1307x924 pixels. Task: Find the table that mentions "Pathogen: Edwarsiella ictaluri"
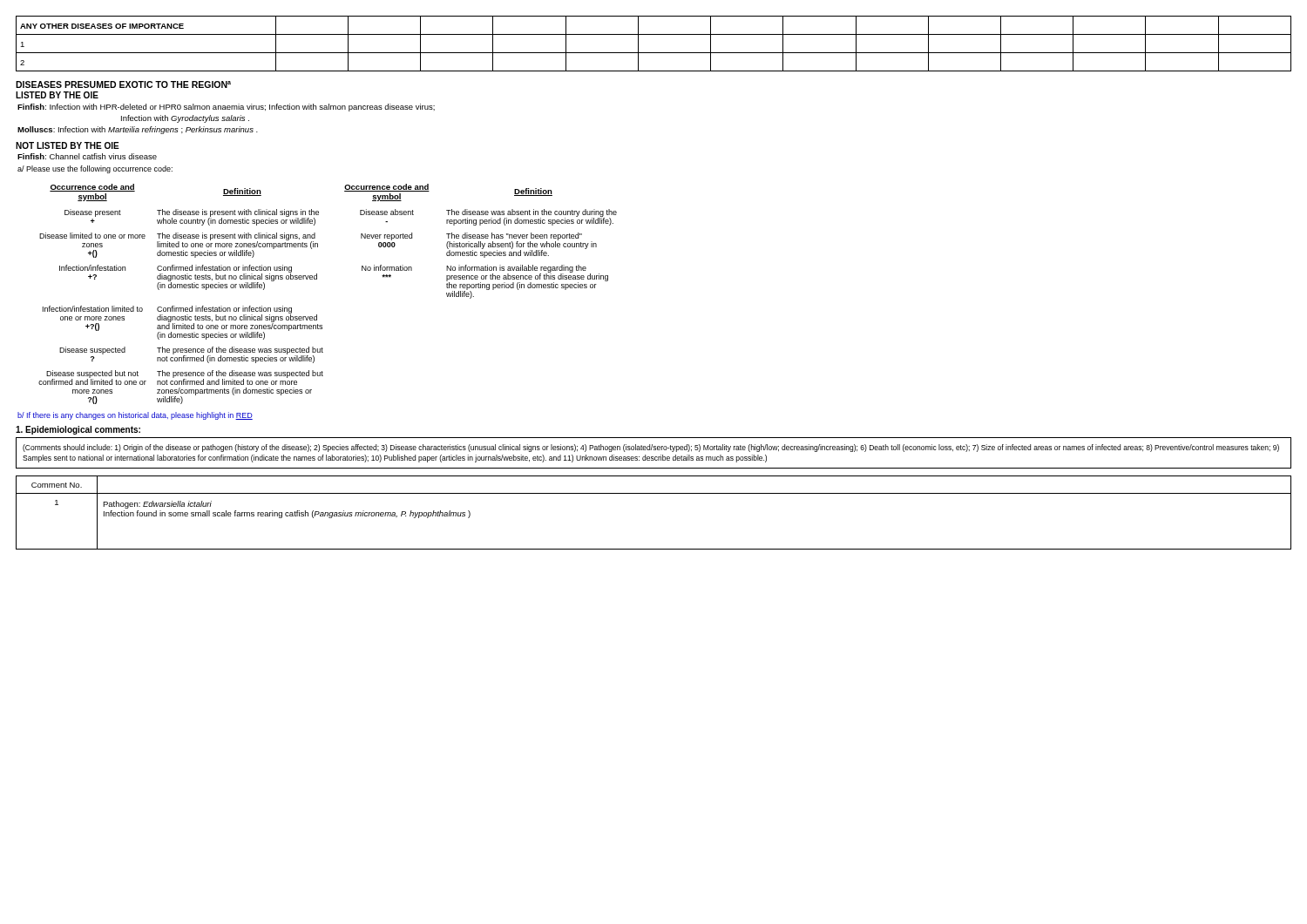tap(654, 513)
